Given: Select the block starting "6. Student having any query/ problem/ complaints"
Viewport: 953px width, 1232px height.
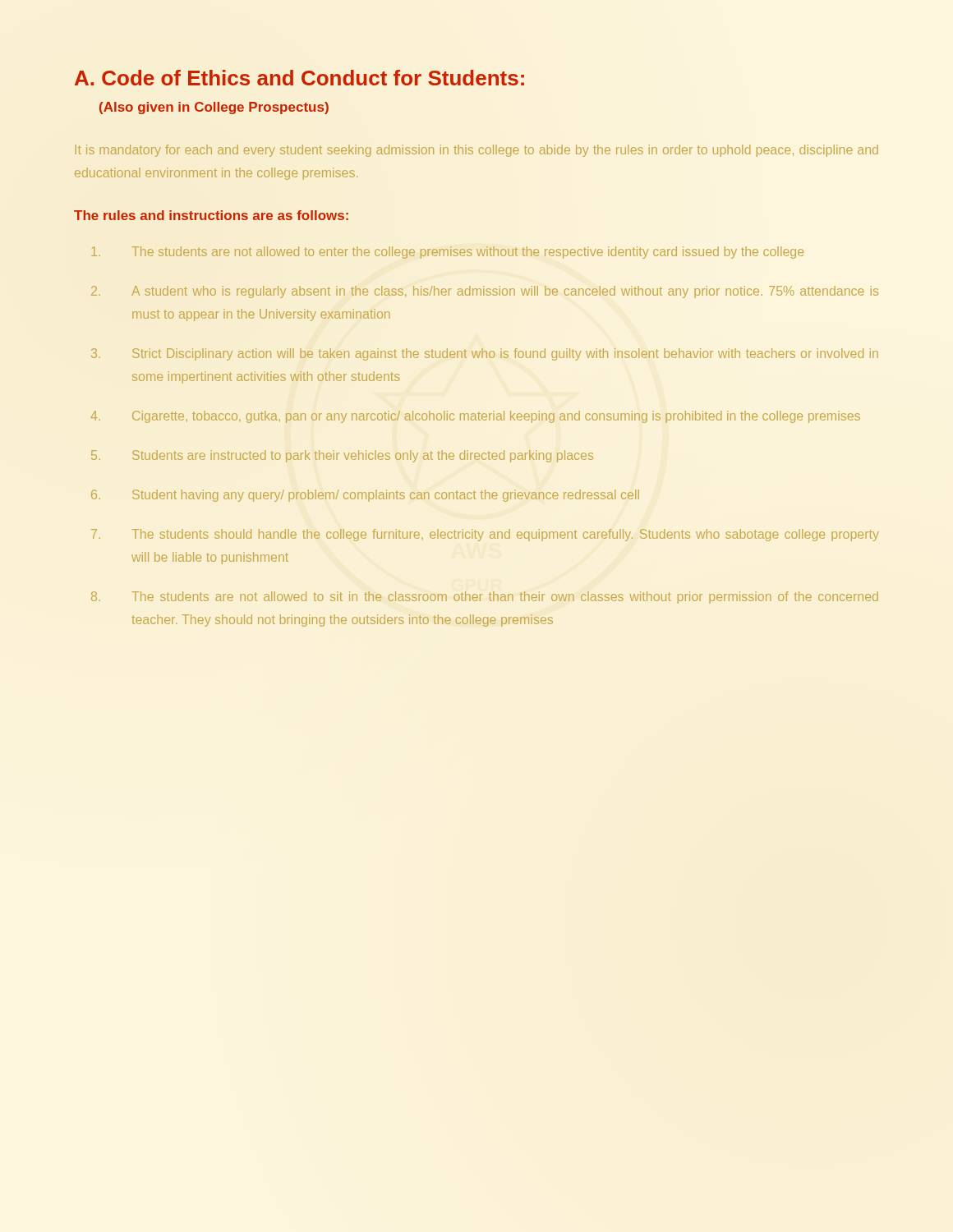Looking at the screenshot, I should coord(476,495).
